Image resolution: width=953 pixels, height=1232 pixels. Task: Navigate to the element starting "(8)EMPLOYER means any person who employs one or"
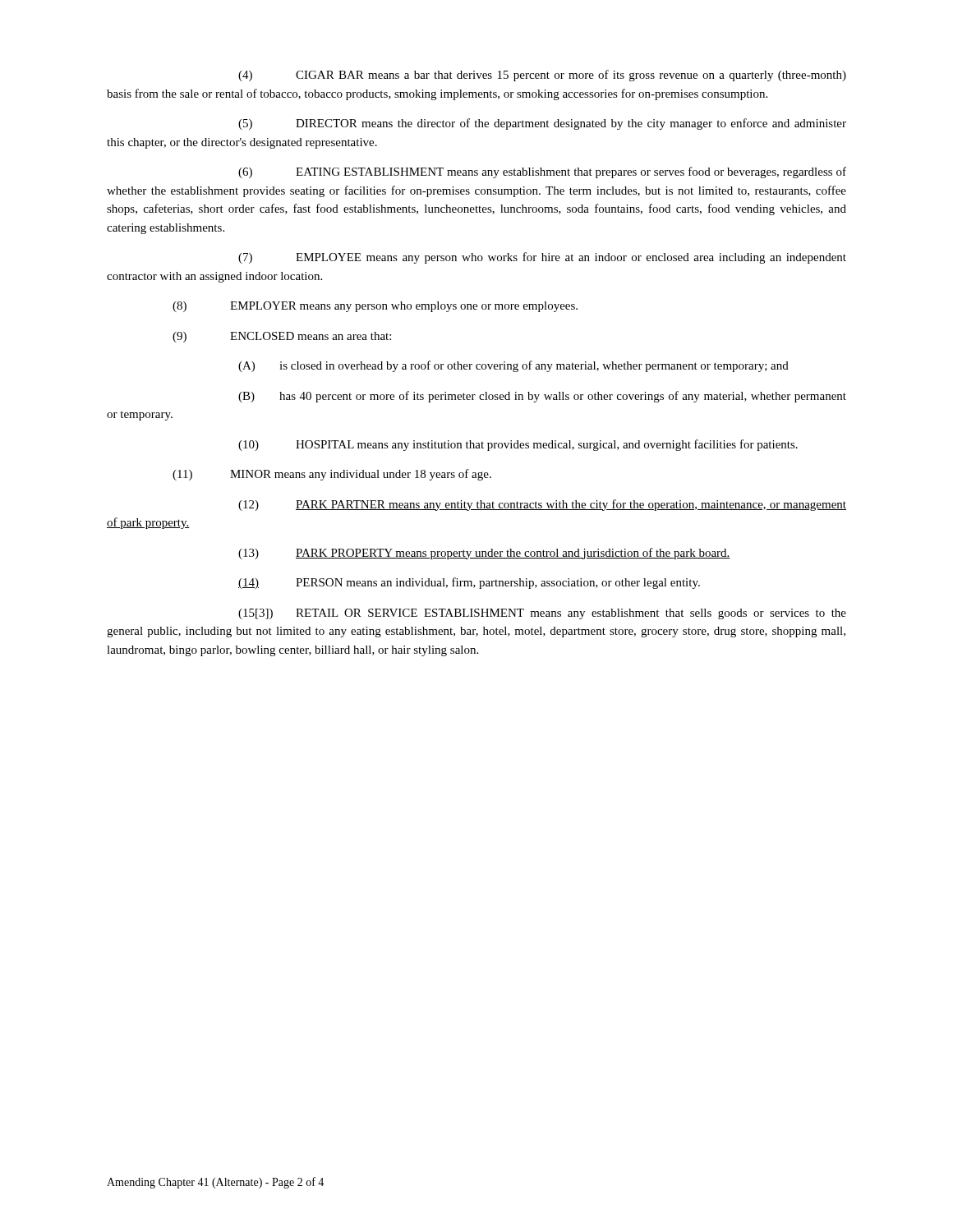(509, 306)
